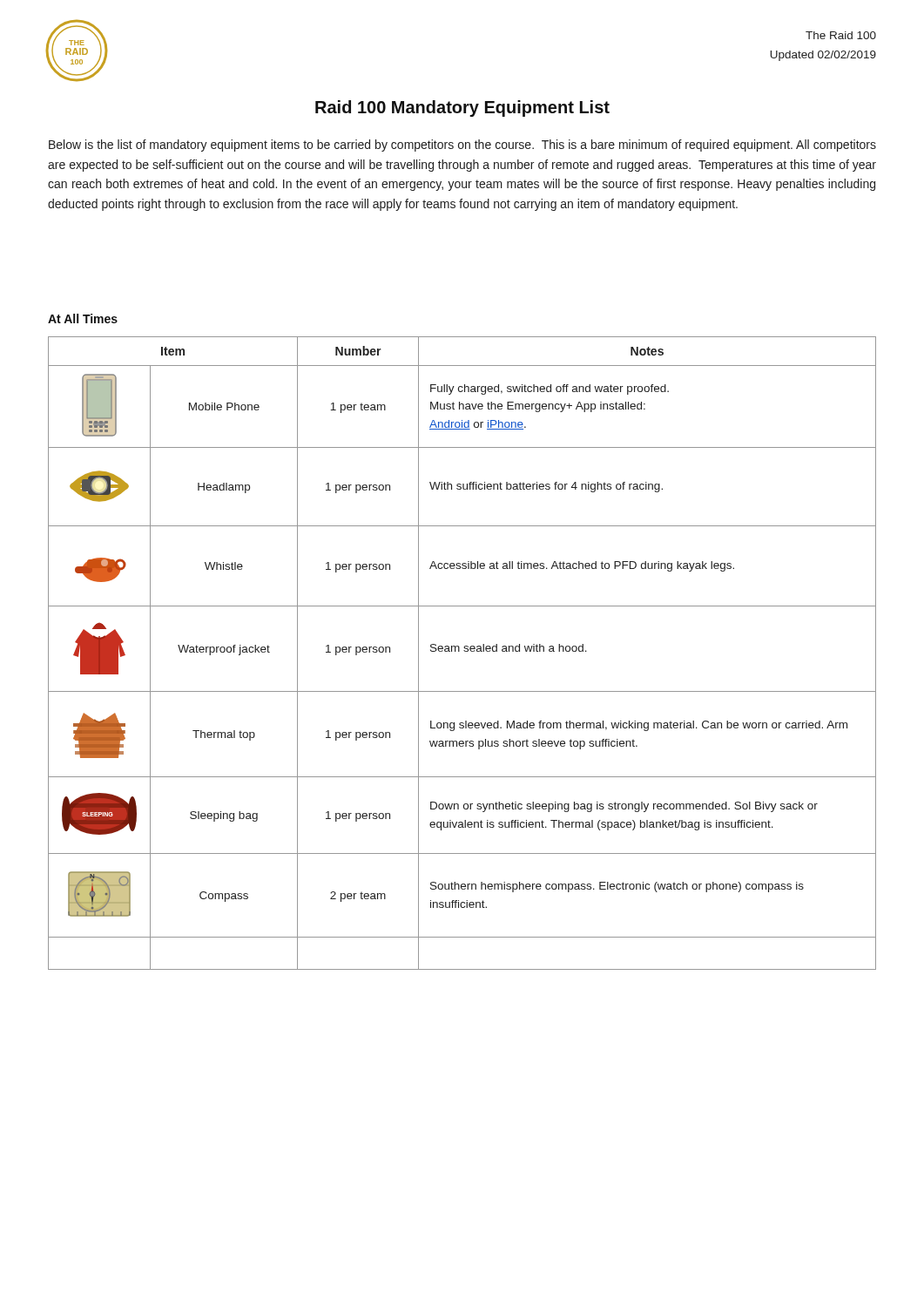Click on the passage starting "Raid 100 Mandatory"
The image size is (924, 1307).
click(462, 108)
